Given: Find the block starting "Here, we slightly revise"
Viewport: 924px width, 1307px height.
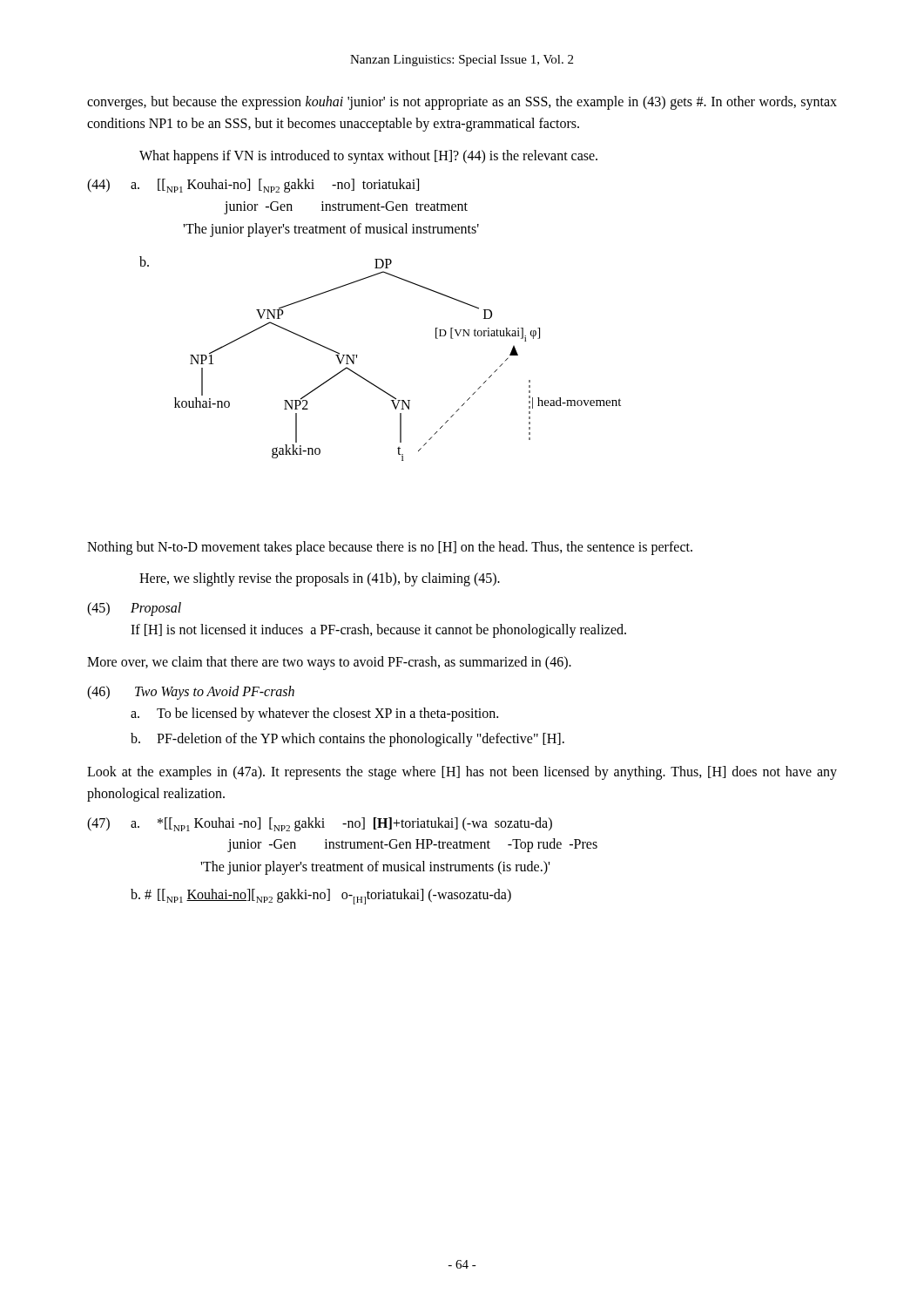Looking at the screenshot, I should (x=320, y=578).
